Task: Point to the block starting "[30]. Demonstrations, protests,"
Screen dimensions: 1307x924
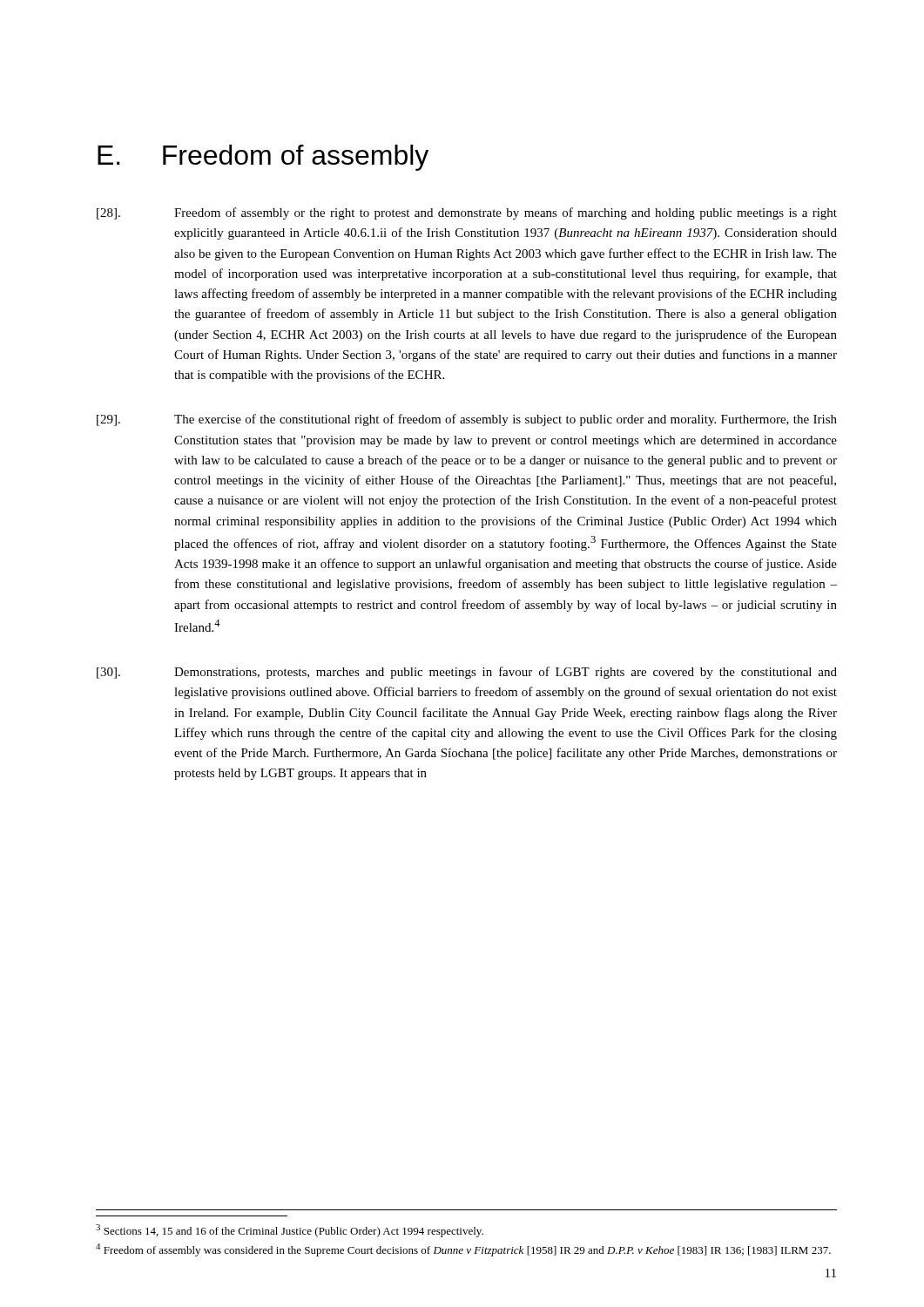Action: coord(466,723)
